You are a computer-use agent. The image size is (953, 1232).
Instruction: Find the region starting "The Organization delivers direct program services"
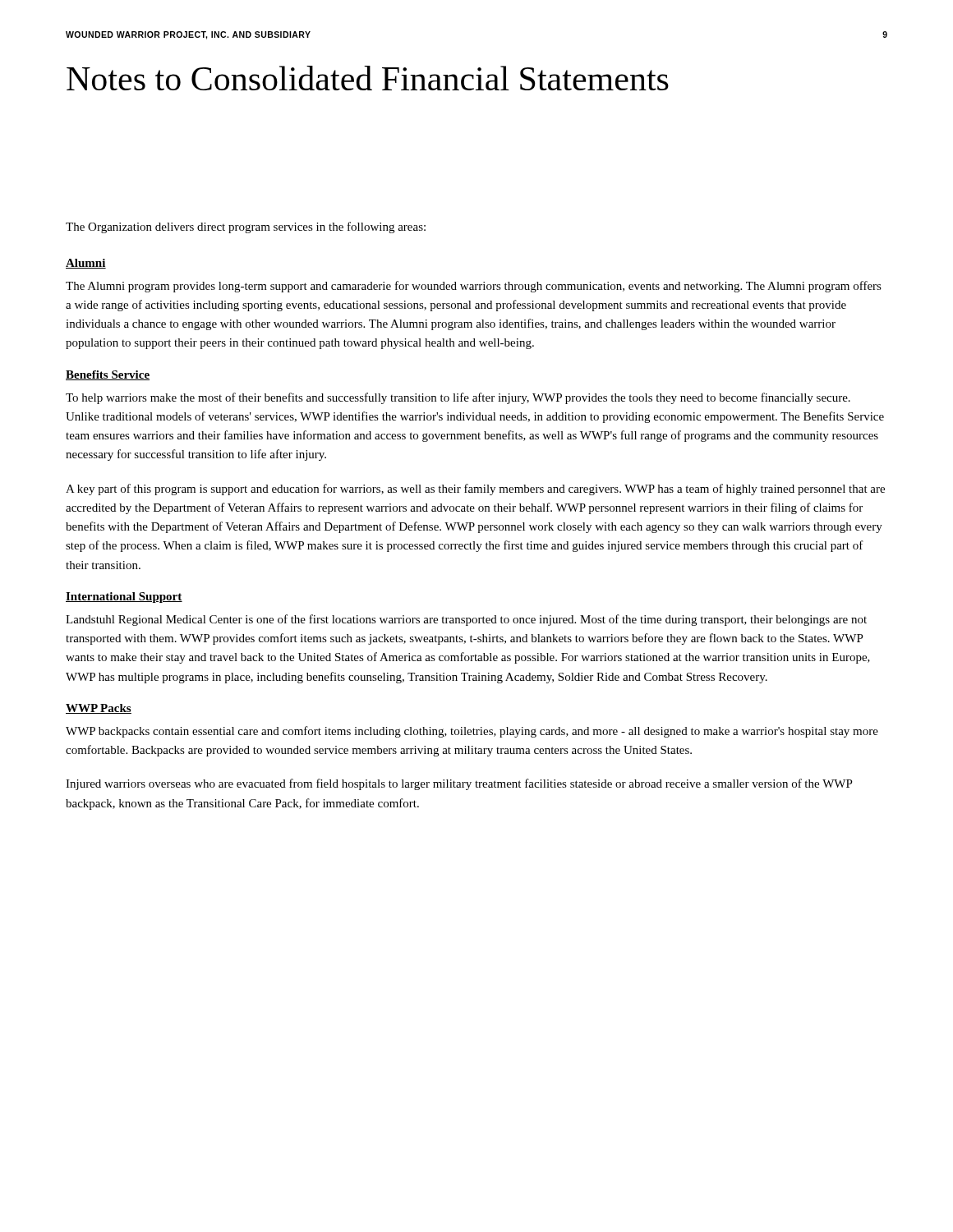(246, 228)
